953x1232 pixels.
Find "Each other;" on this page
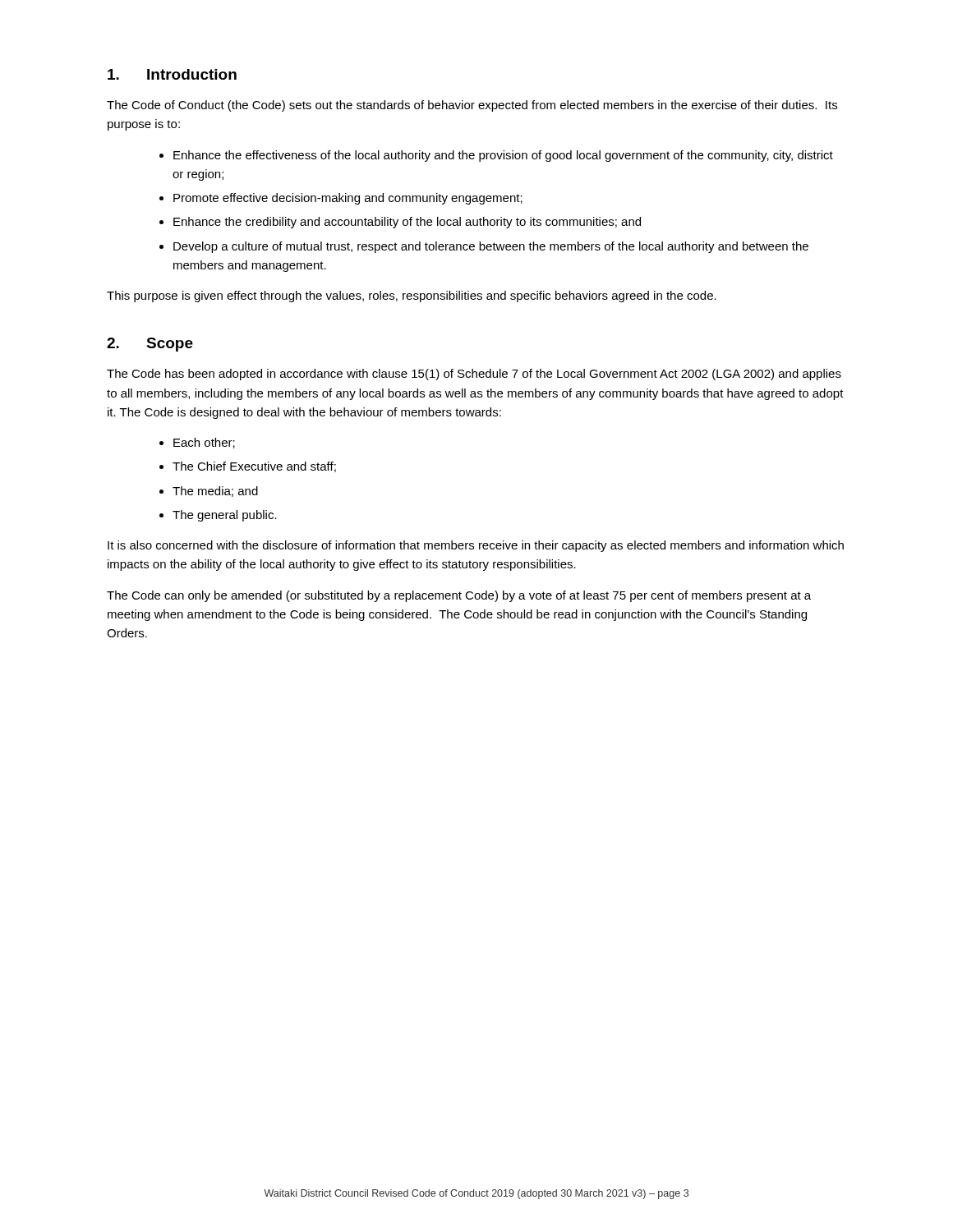[204, 442]
